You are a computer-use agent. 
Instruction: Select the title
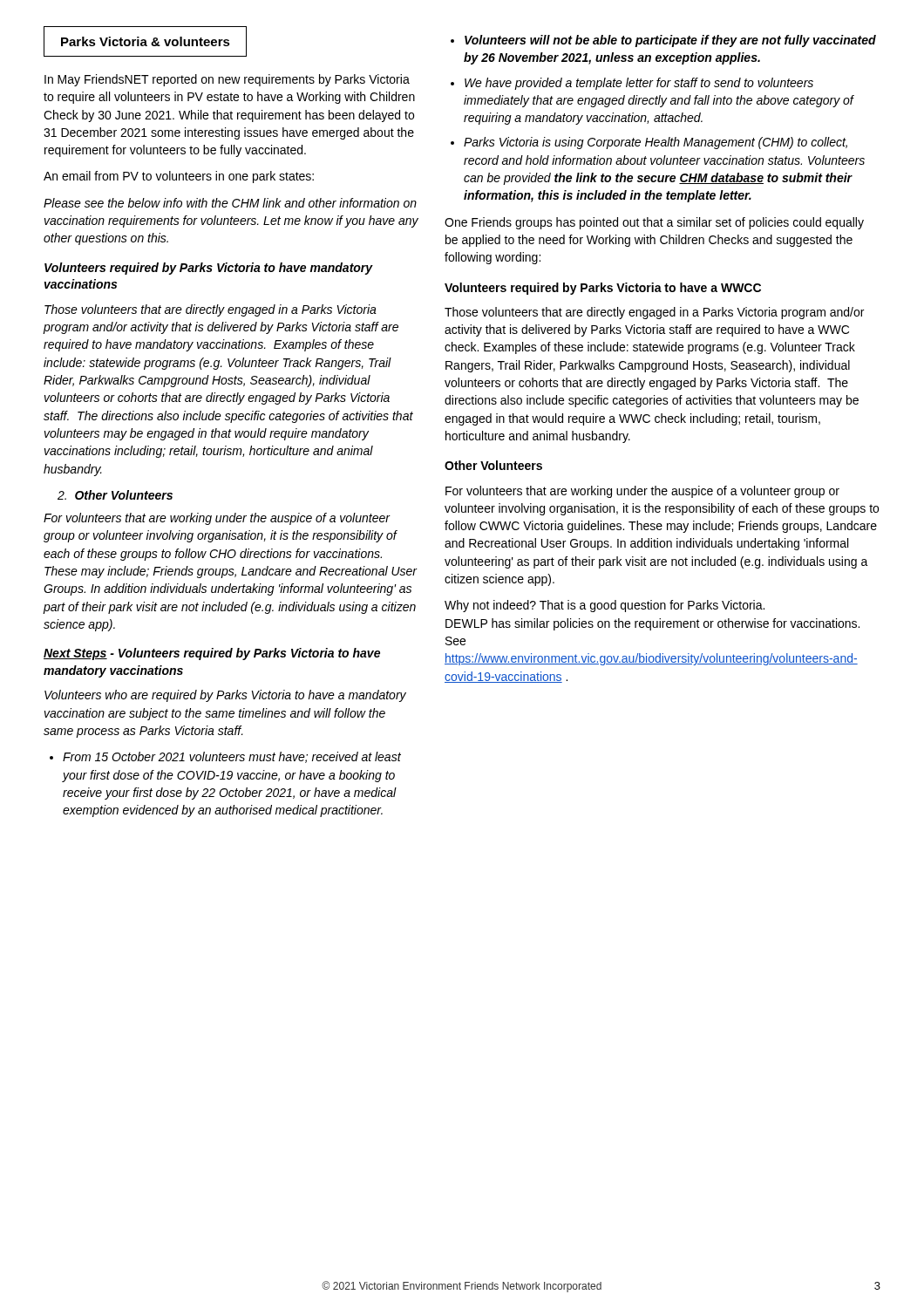point(145,41)
